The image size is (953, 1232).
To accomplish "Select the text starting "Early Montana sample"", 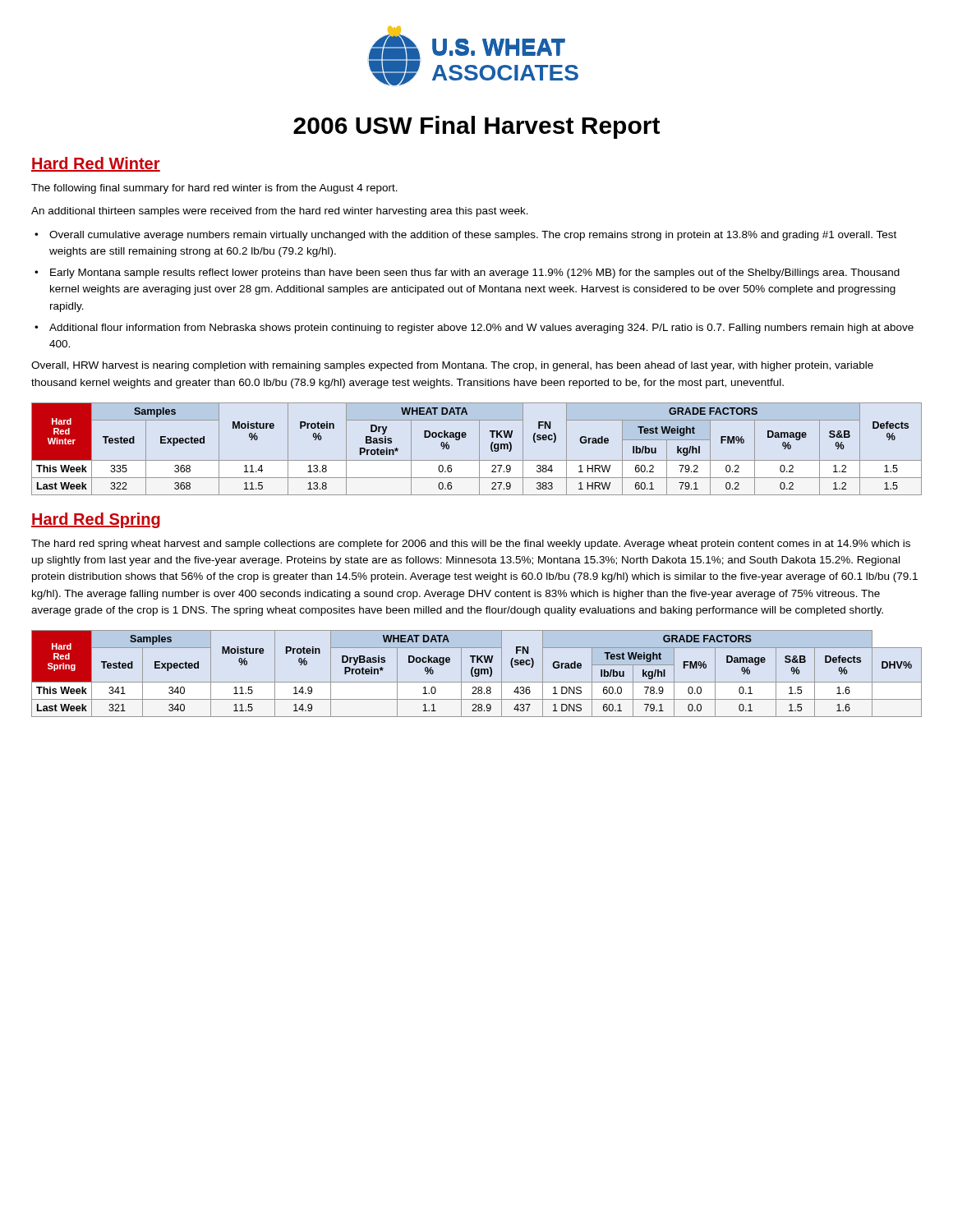I will (475, 289).
